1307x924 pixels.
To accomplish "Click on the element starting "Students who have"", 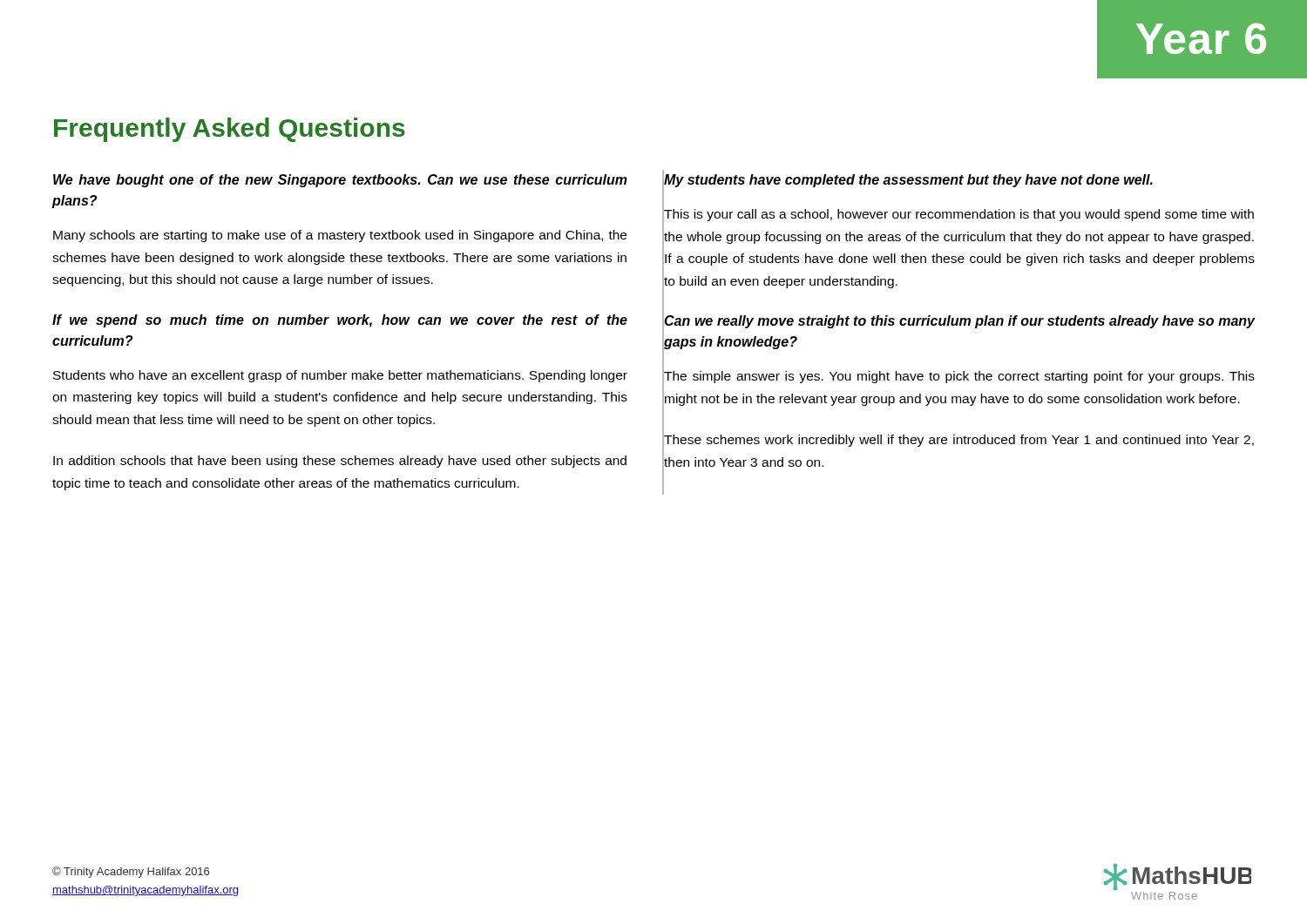I will pyautogui.click(x=340, y=397).
